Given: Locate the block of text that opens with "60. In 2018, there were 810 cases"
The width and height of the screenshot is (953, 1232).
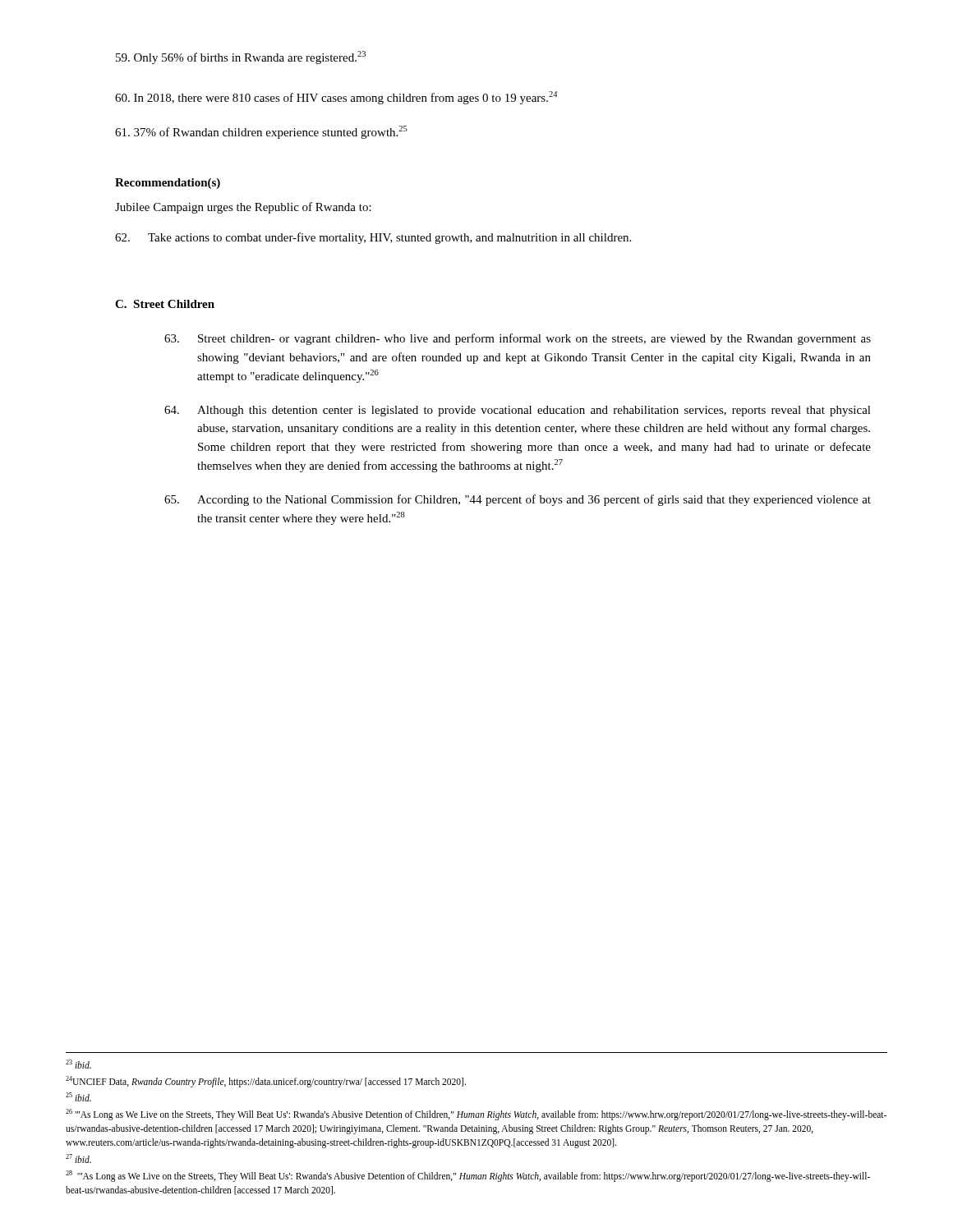Looking at the screenshot, I should tap(493, 98).
